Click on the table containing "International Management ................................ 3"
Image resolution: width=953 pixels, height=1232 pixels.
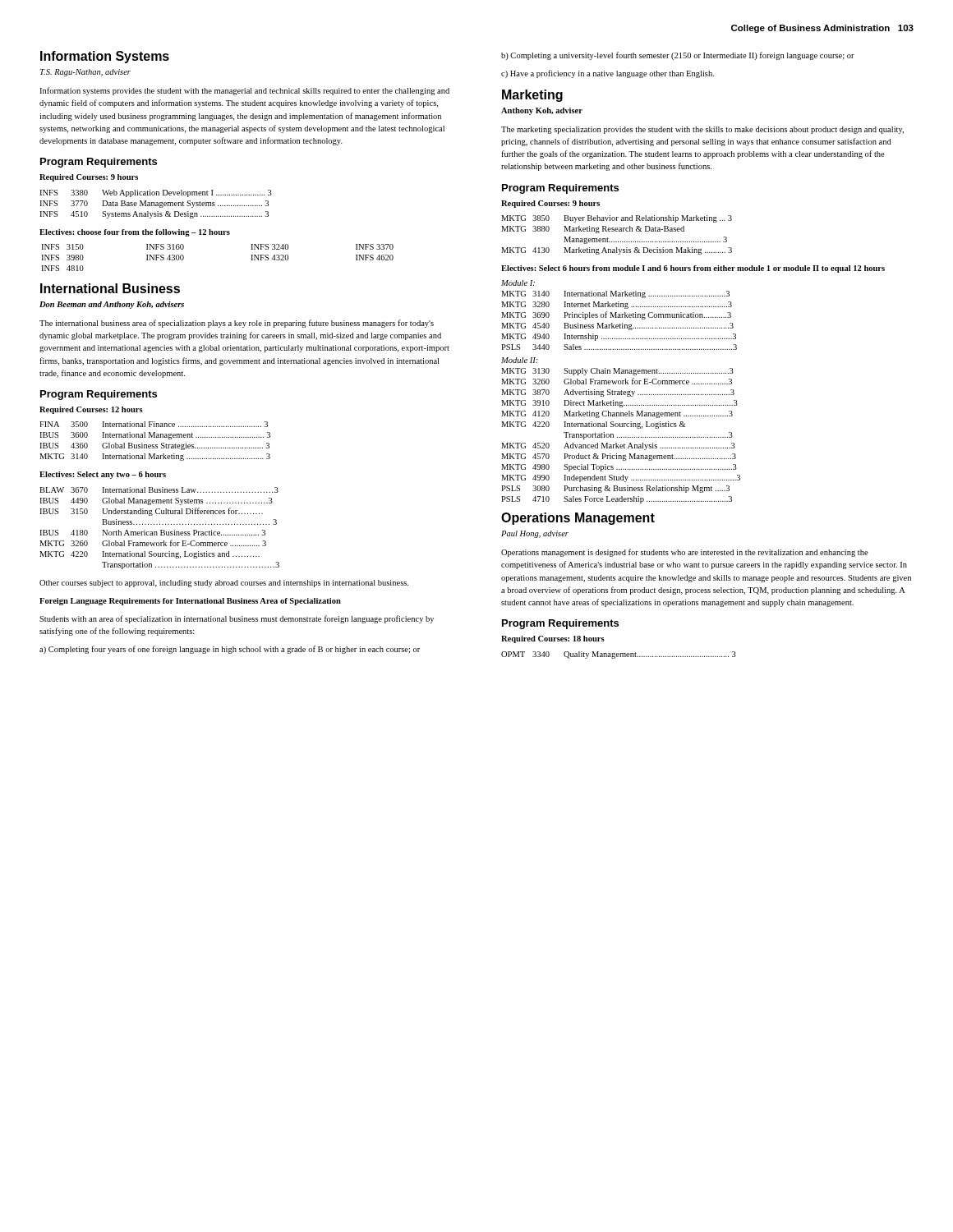coord(249,441)
